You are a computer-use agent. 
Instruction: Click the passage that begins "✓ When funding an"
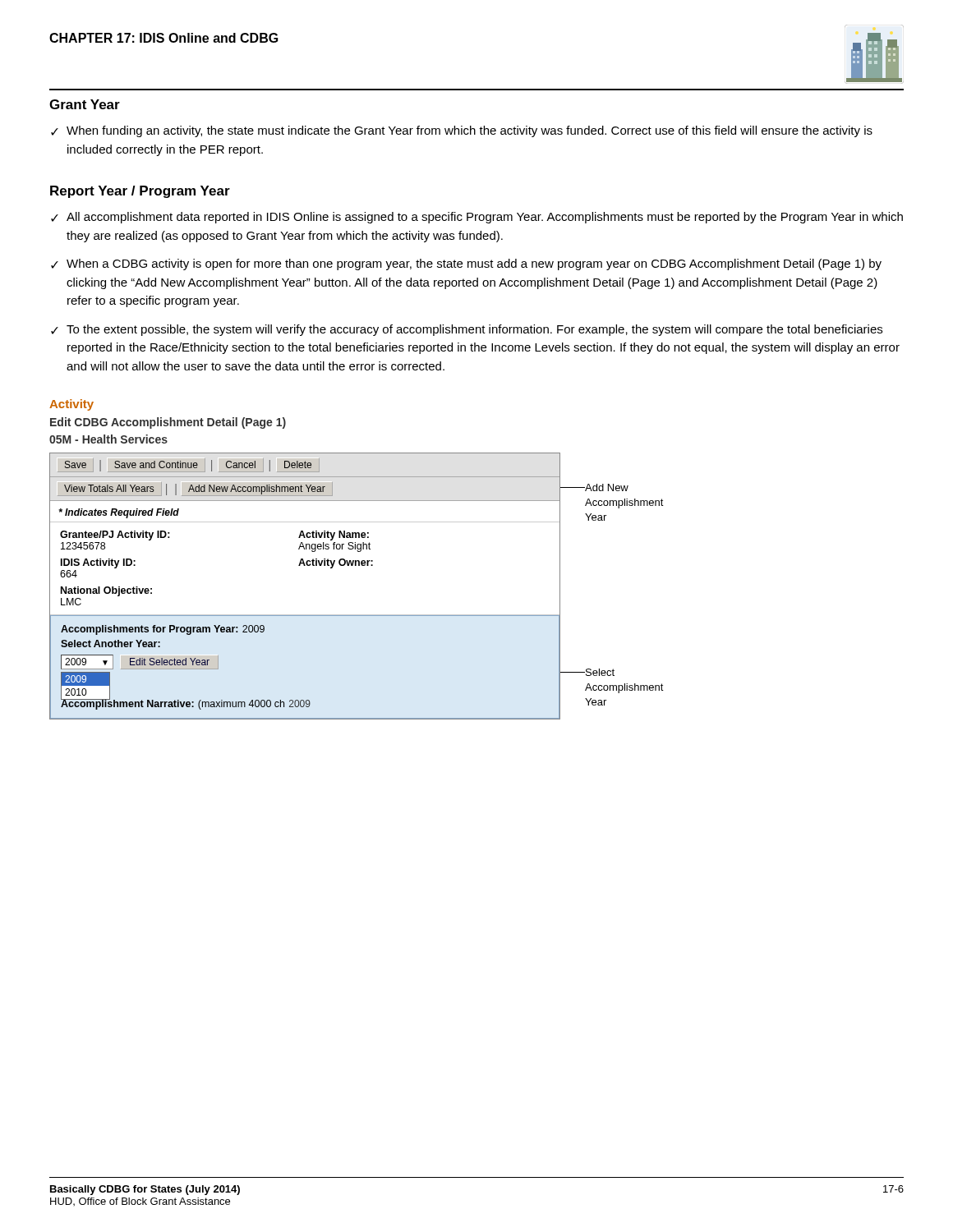[476, 140]
